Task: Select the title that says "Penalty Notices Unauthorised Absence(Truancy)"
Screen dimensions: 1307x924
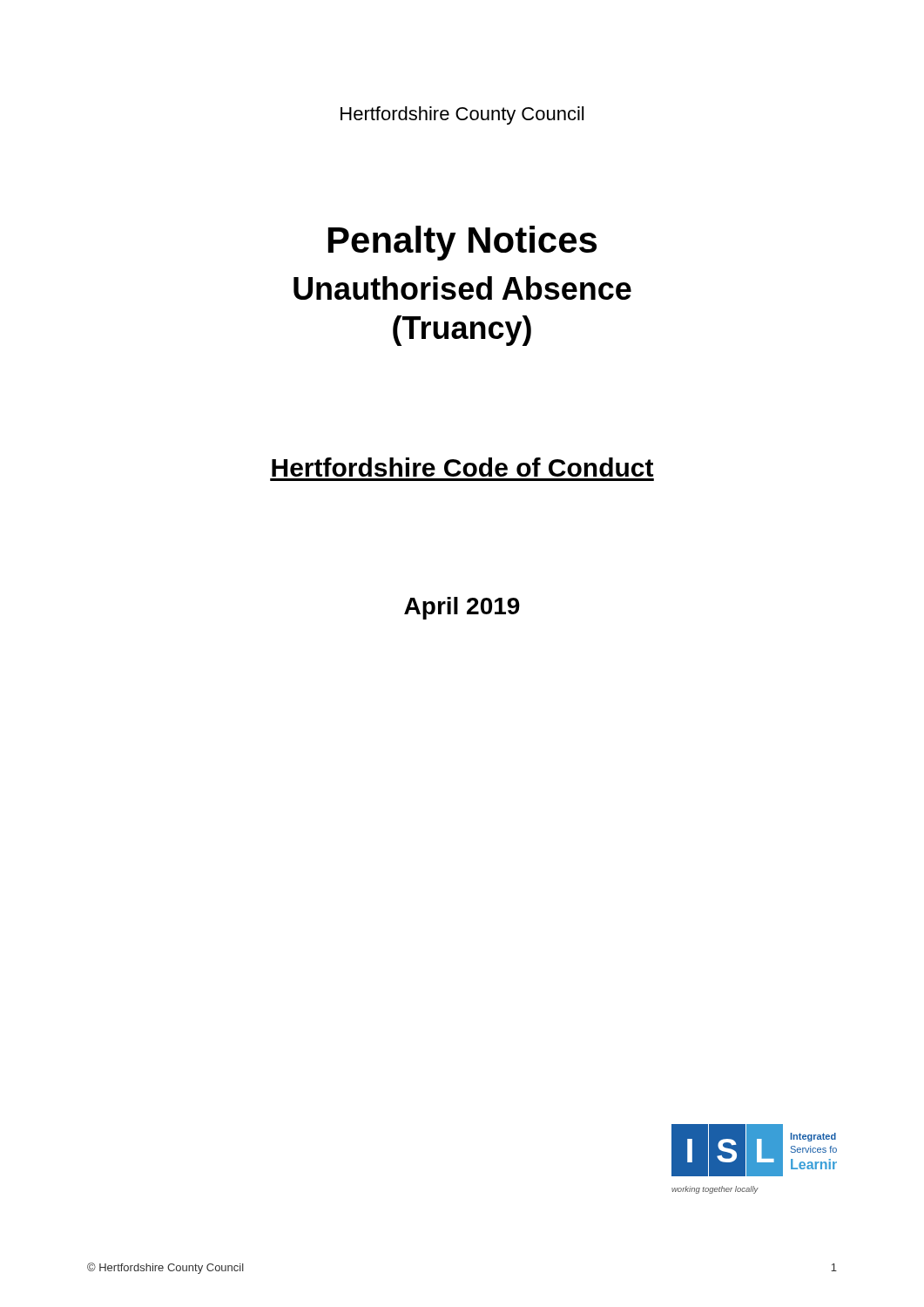Action: click(462, 283)
